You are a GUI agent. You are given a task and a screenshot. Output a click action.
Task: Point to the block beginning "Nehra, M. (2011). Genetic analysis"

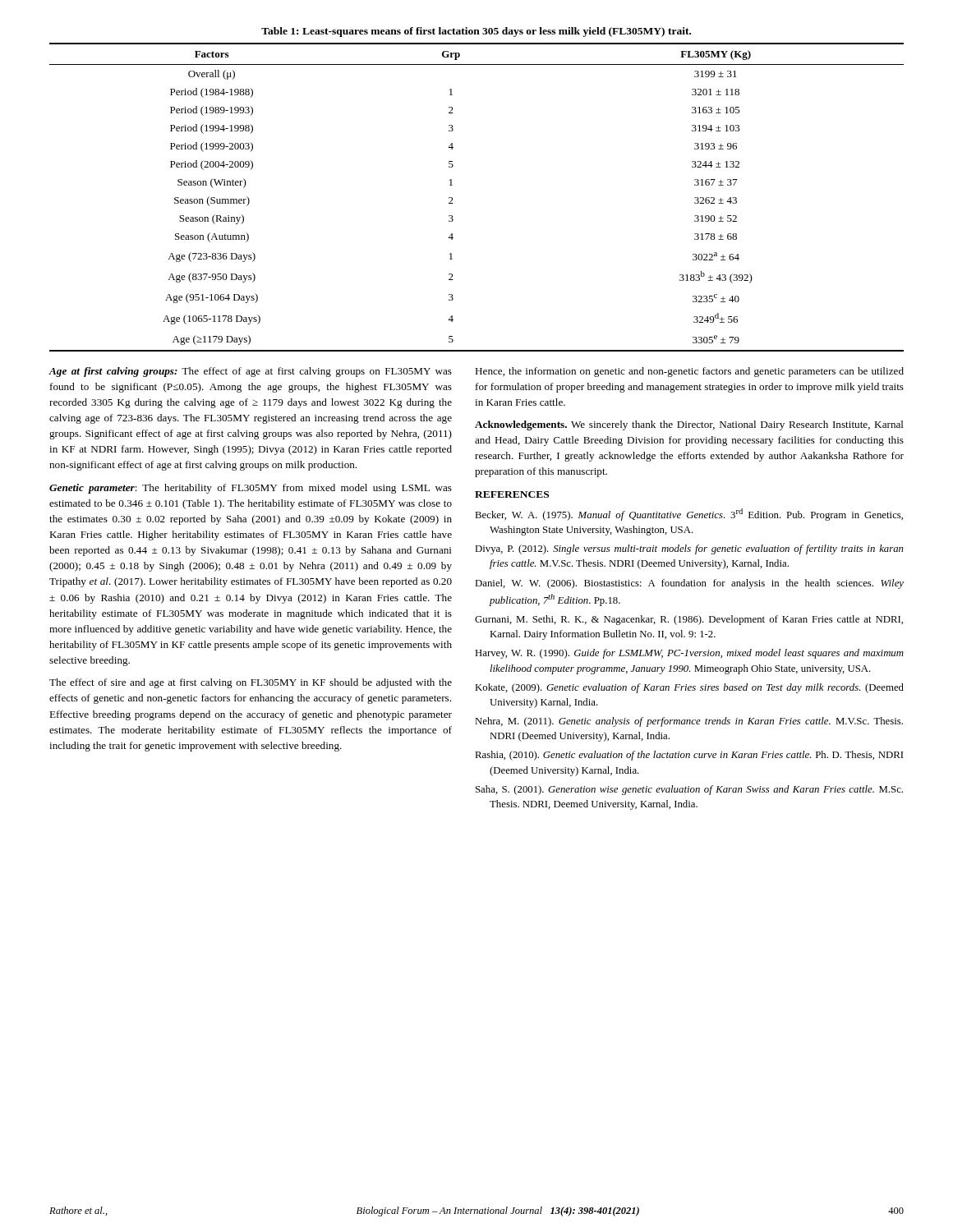689,729
